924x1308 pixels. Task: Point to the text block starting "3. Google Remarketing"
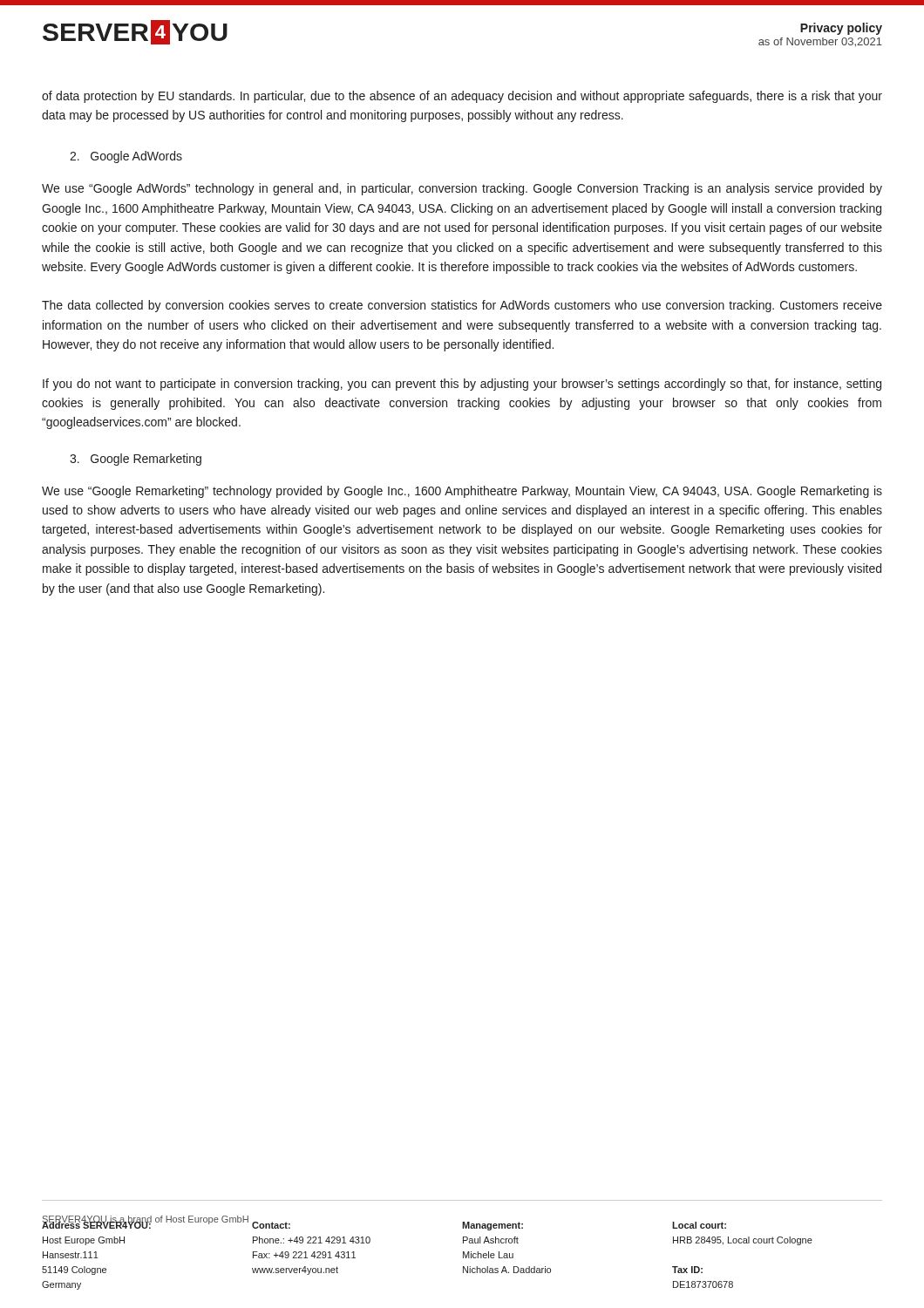[136, 458]
